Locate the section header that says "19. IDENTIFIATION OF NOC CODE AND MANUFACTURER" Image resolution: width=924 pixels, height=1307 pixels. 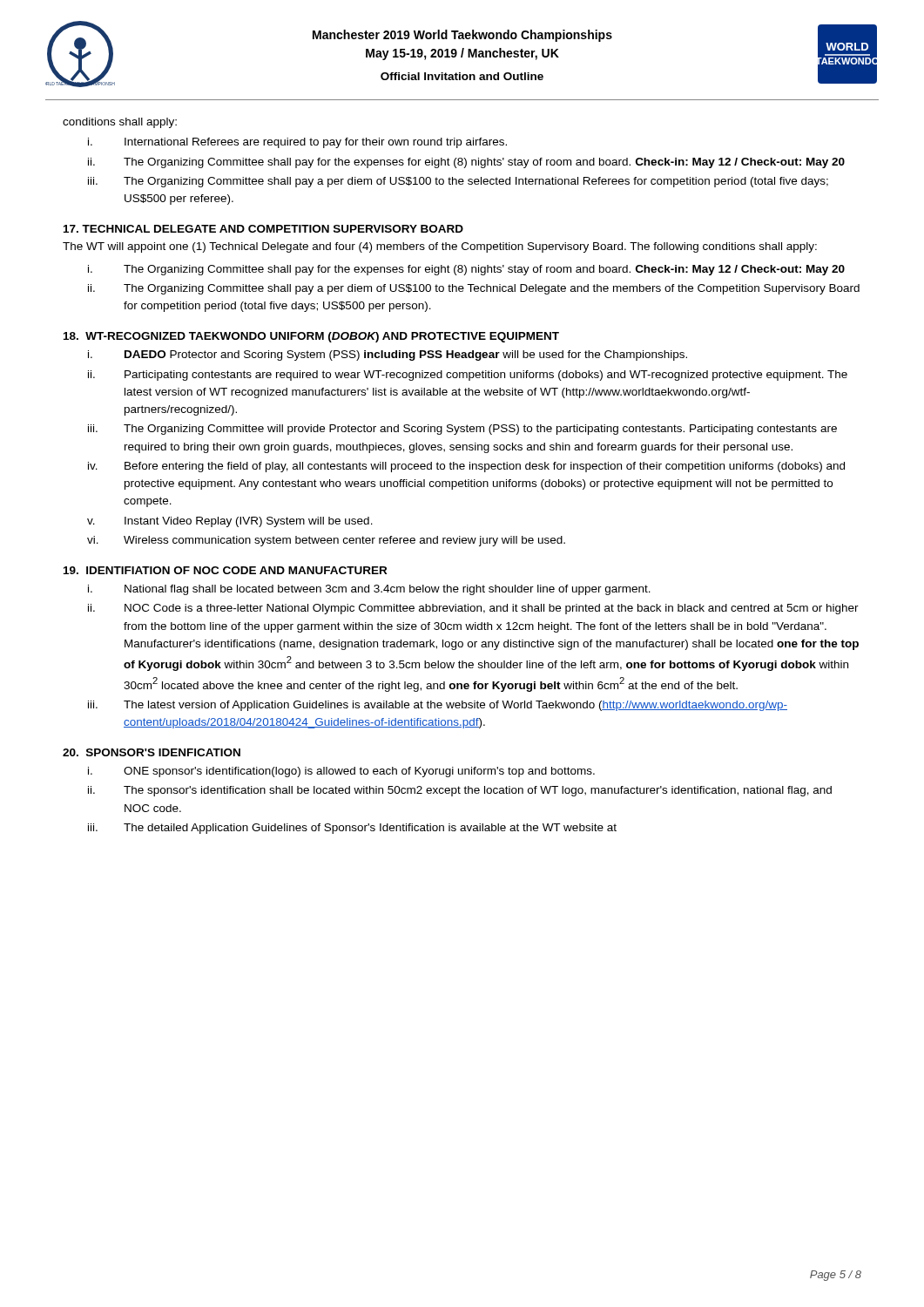click(x=225, y=570)
